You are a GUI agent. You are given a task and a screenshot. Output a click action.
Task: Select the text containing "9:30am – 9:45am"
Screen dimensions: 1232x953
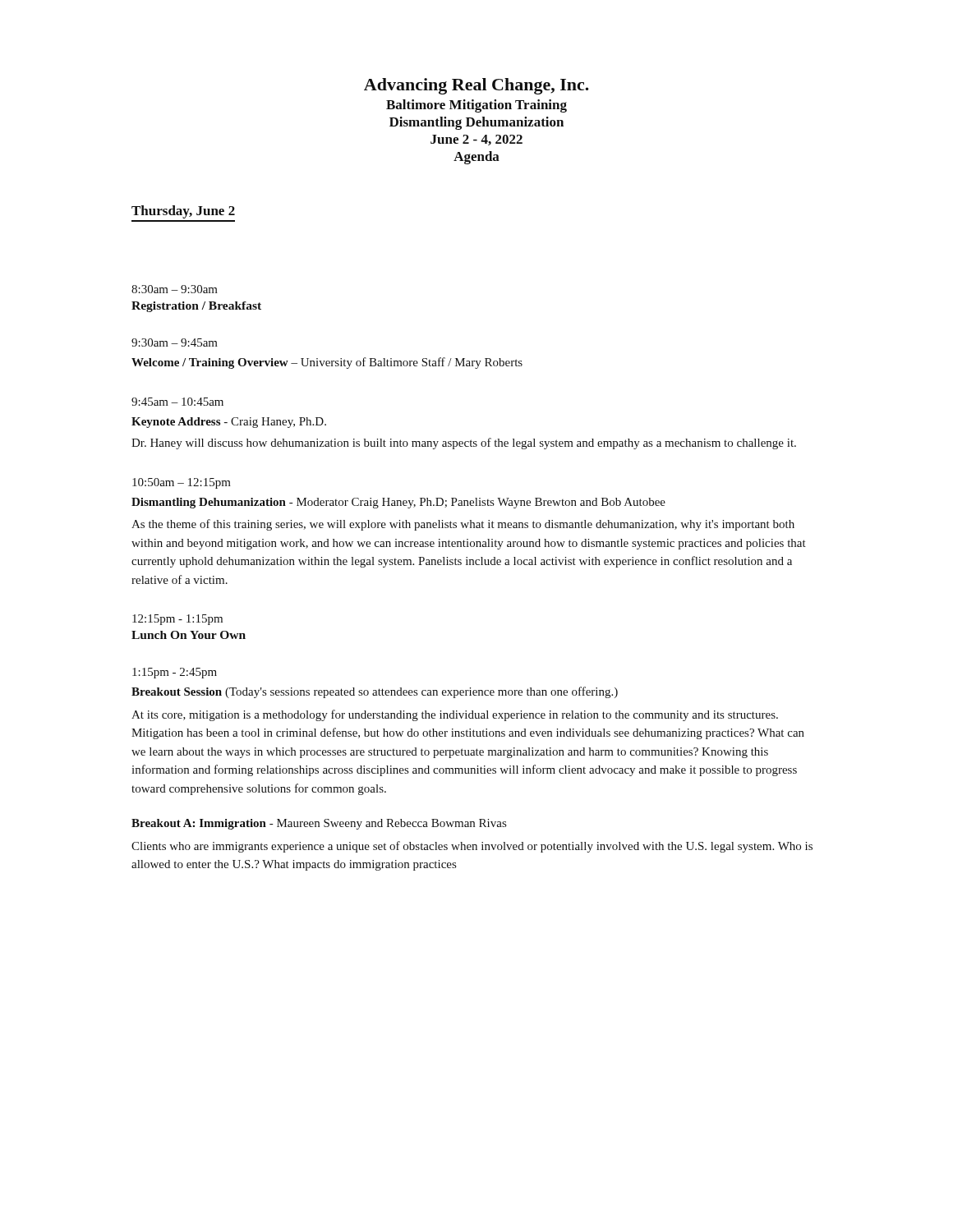175,342
